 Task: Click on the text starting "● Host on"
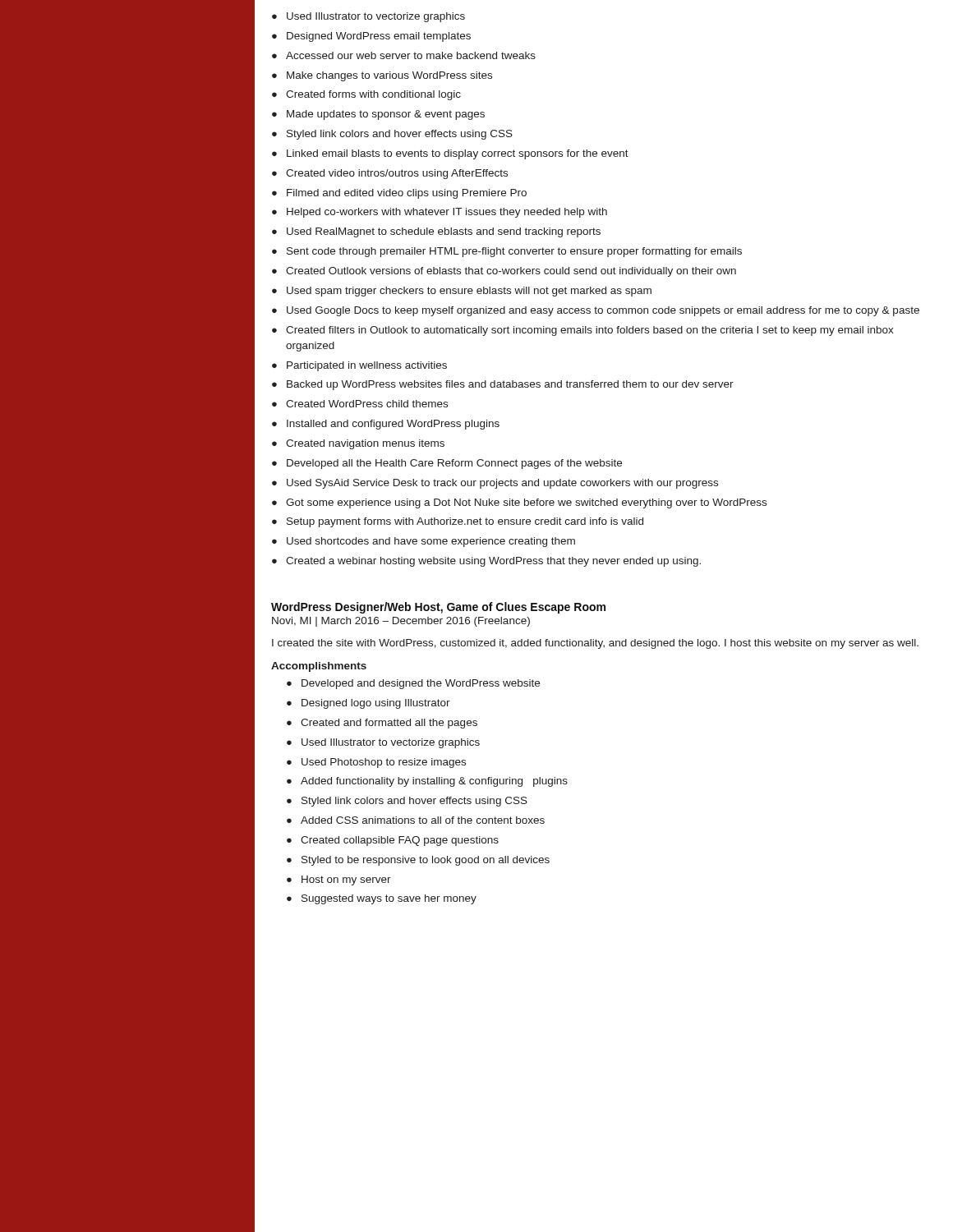click(x=339, y=880)
